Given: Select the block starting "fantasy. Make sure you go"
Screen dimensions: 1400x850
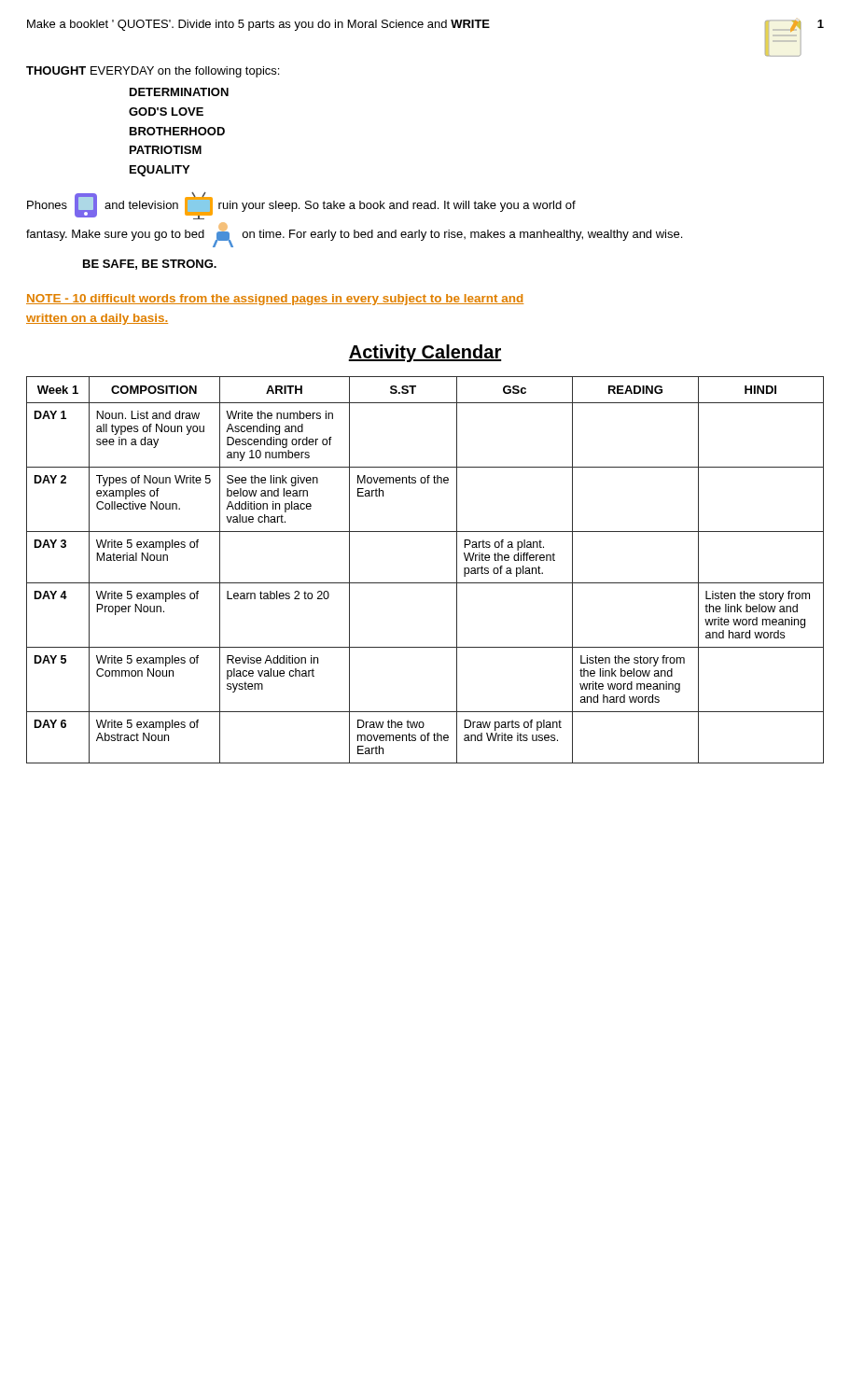Looking at the screenshot, I should [355, 234].
